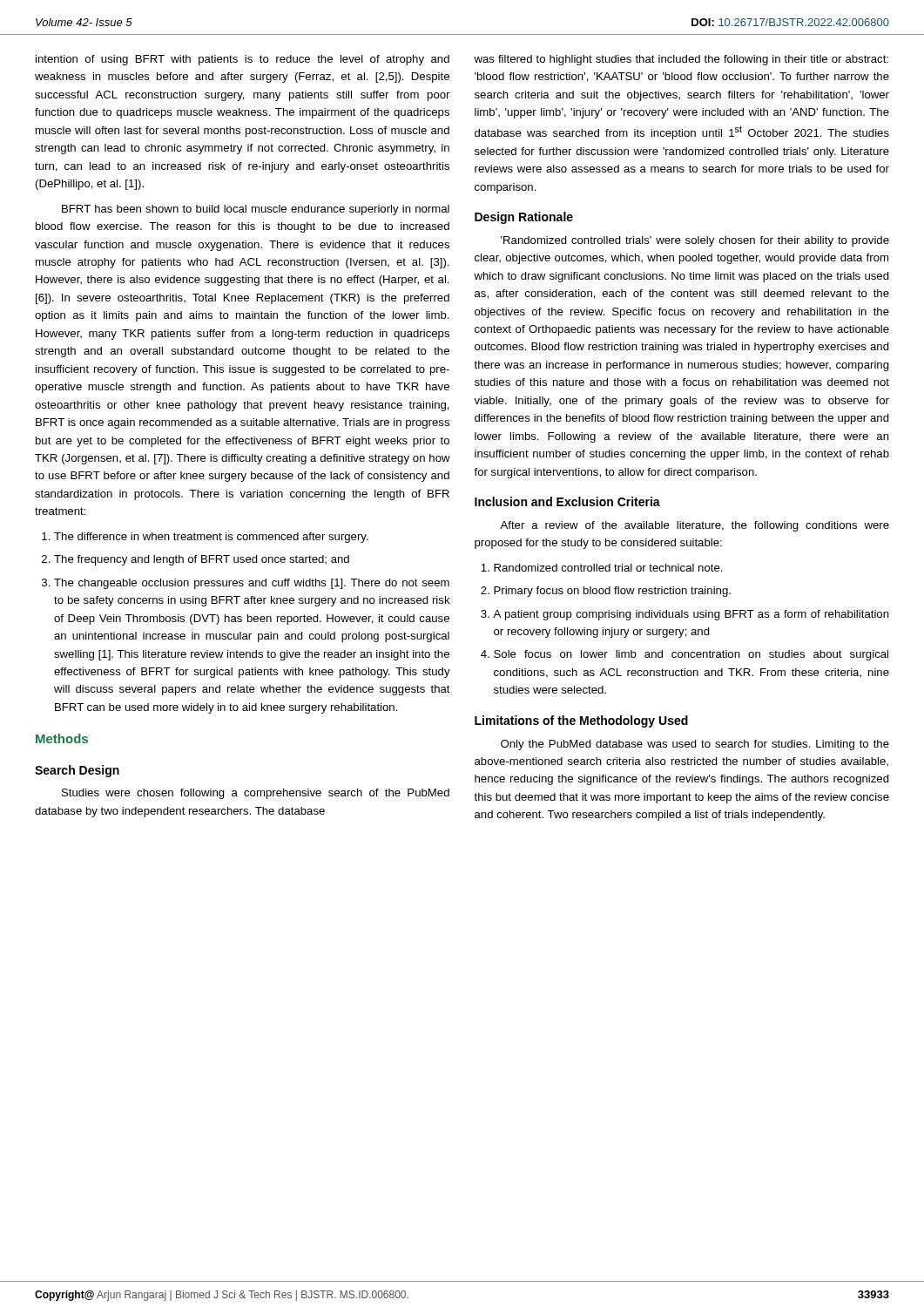This screenshot has width=924, height=1307.
Task: Click on the section header containing "Inclusion and Exclusion Criteria"
Action: (567, 502)
